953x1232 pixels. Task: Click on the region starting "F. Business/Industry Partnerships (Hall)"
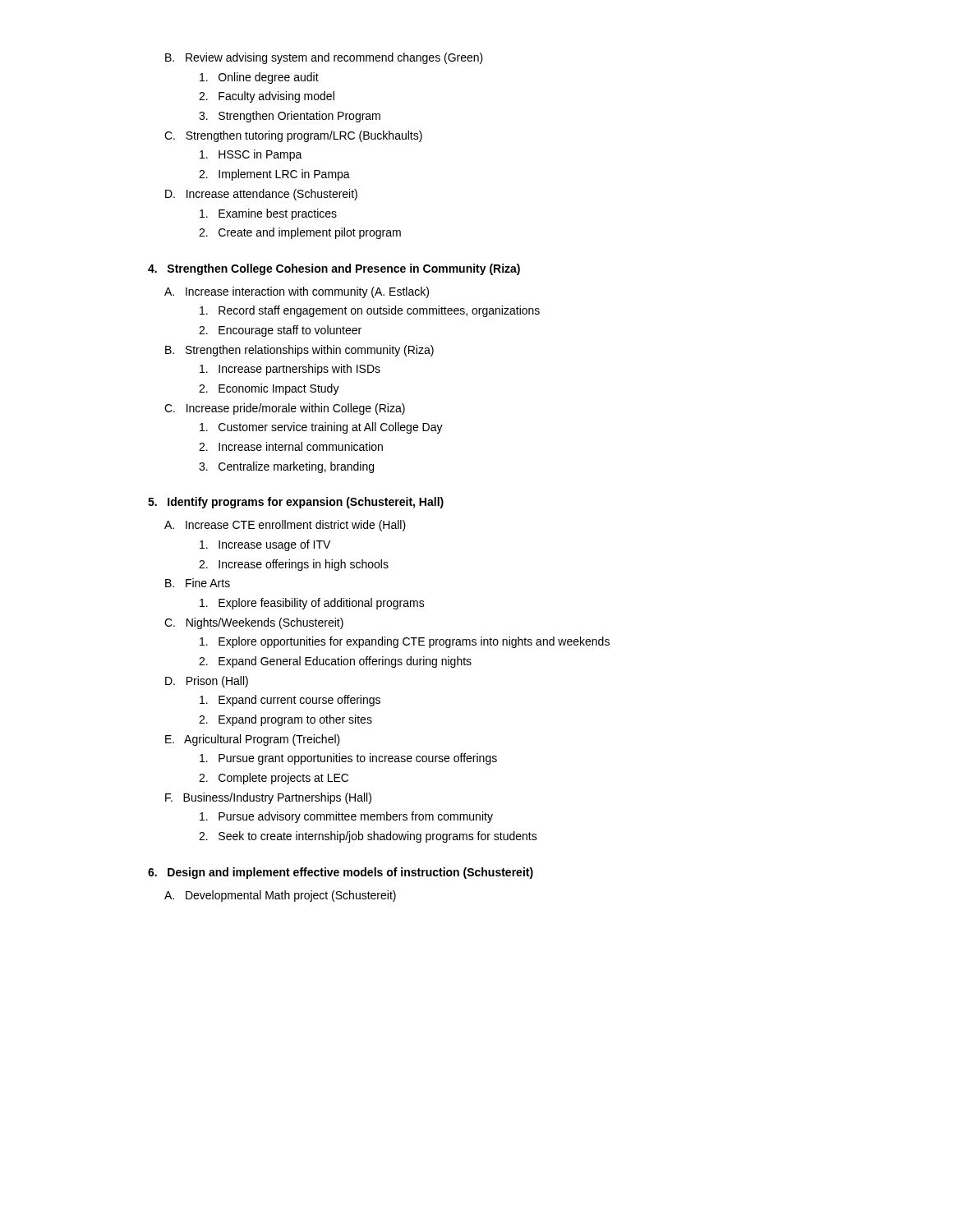pos(268,797)
